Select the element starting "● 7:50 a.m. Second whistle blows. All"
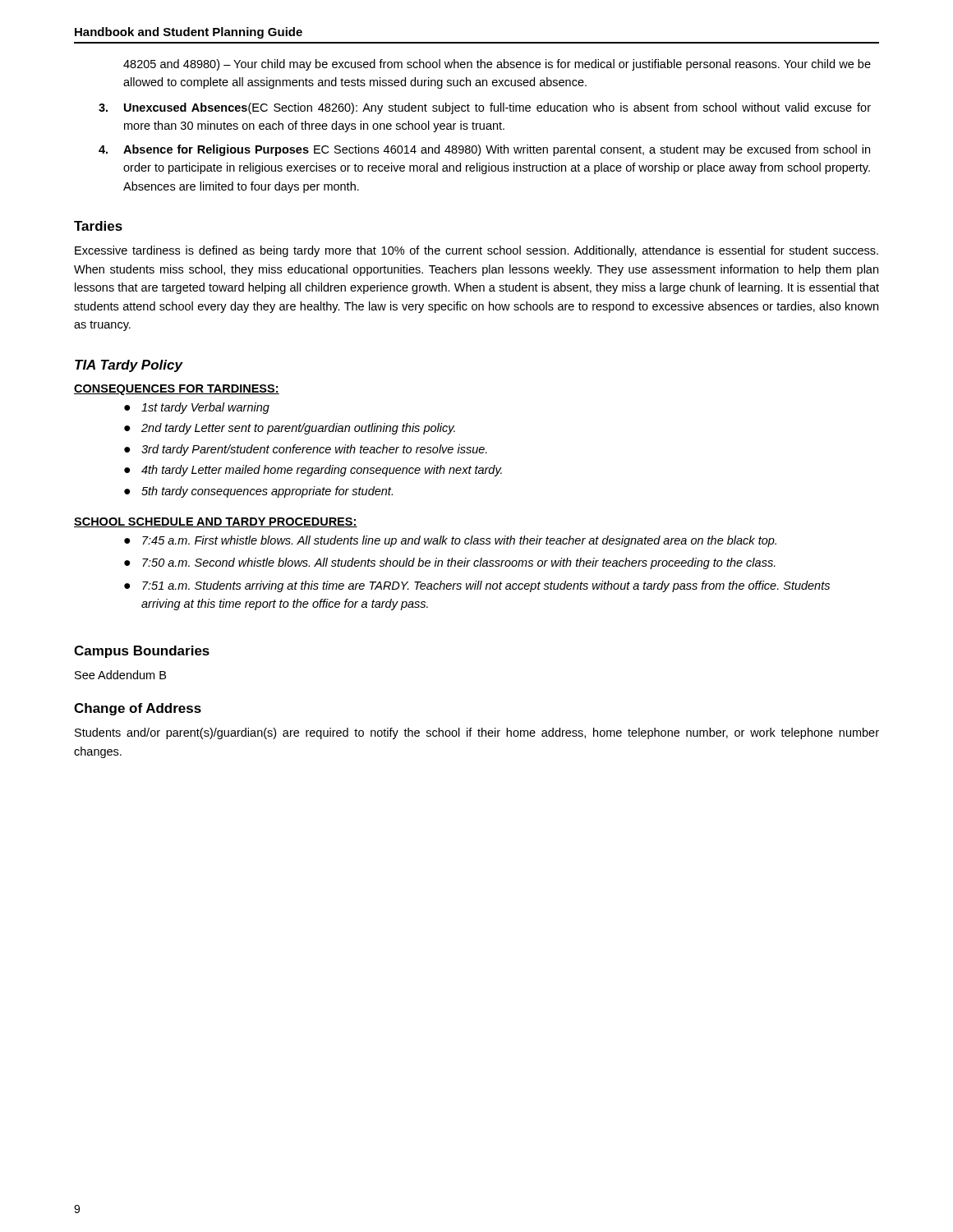Image resolution: width=953 pixels, height=1232 pixels. (x=497, y=563)
